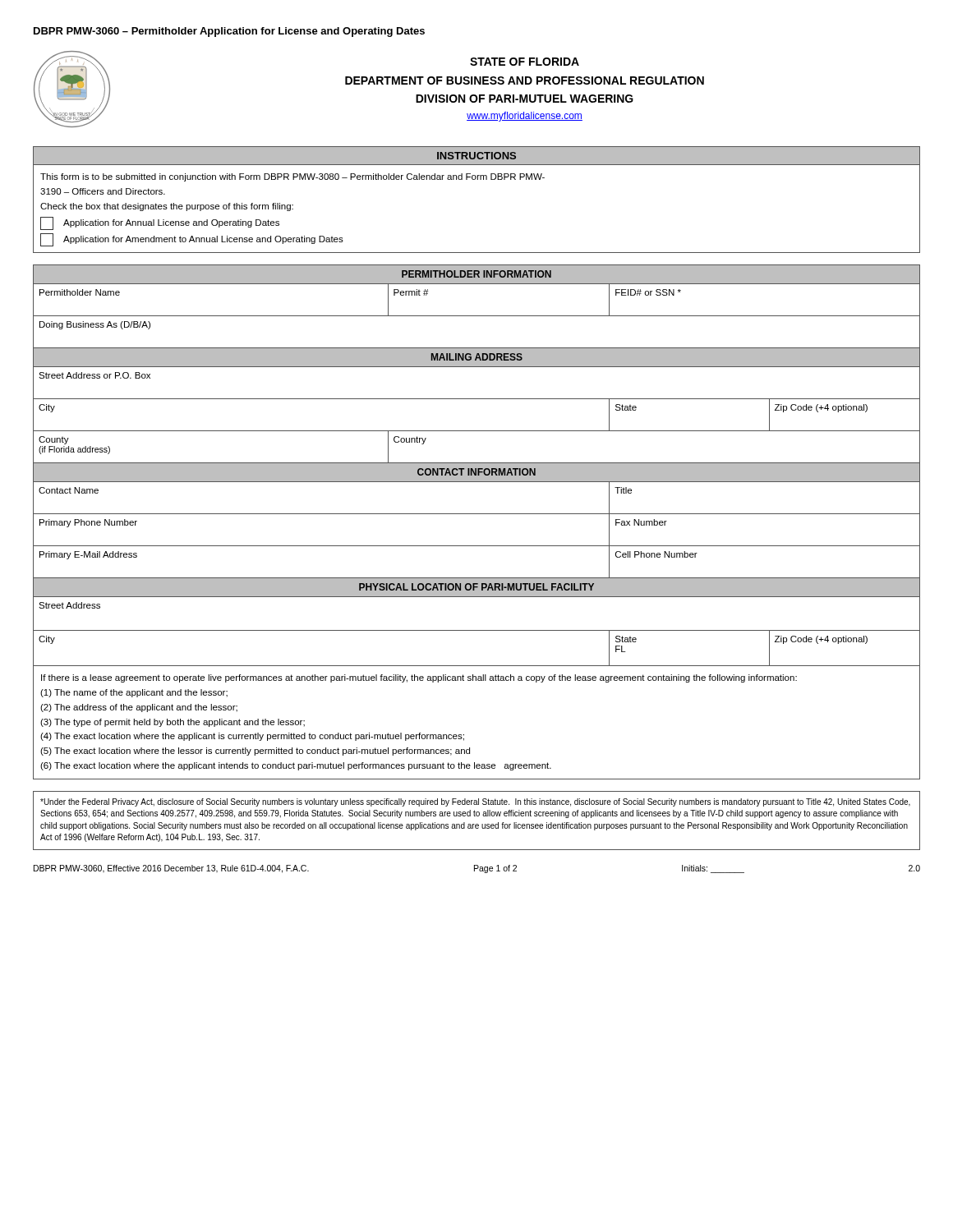Click the passage that begins "If there is a lease agreement to operate"
The height and width of the screenshot is (1232, 953).
(x=419, y=722)
